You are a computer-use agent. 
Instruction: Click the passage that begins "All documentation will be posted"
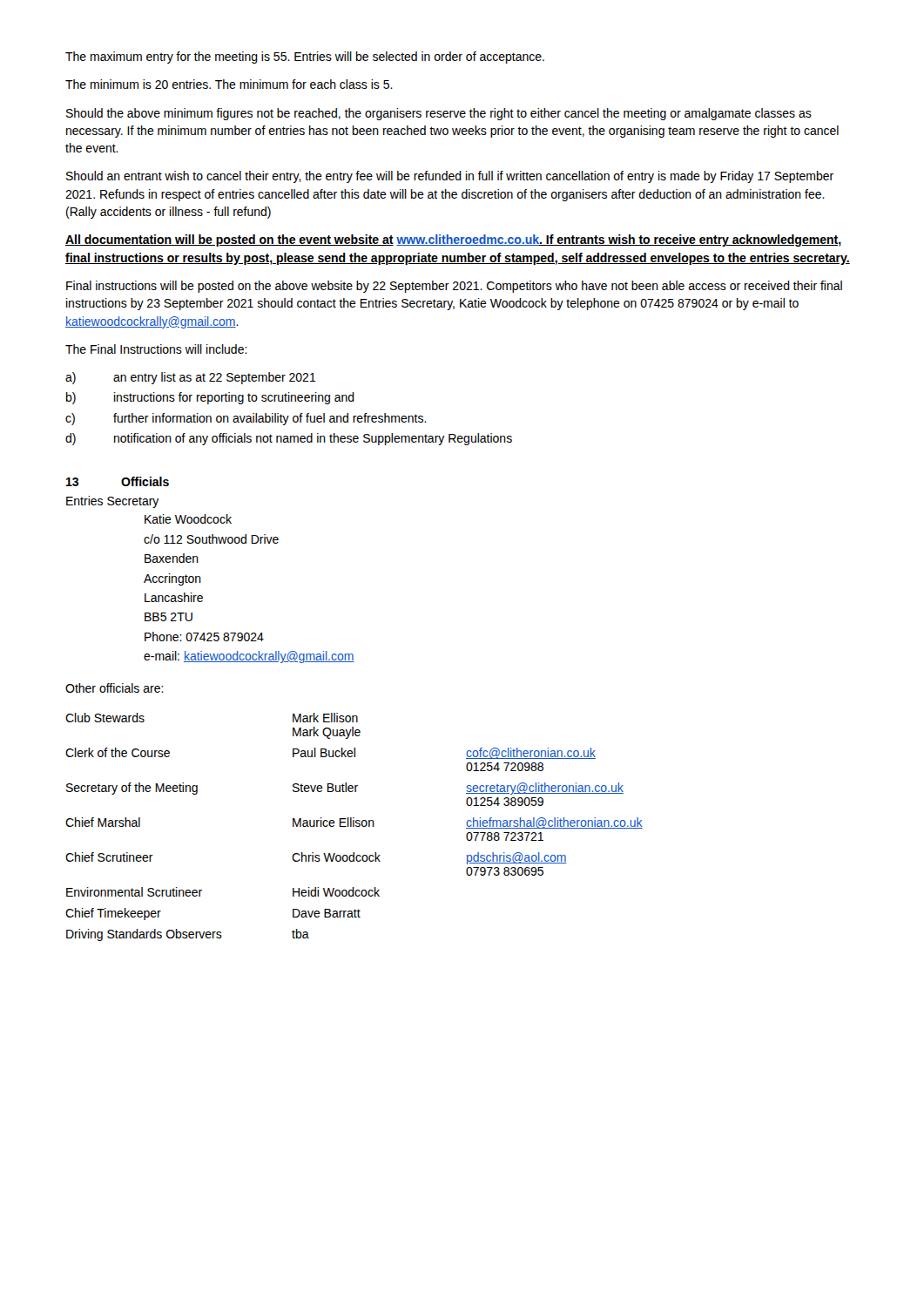pyautogui.click(x=462, y=249)
